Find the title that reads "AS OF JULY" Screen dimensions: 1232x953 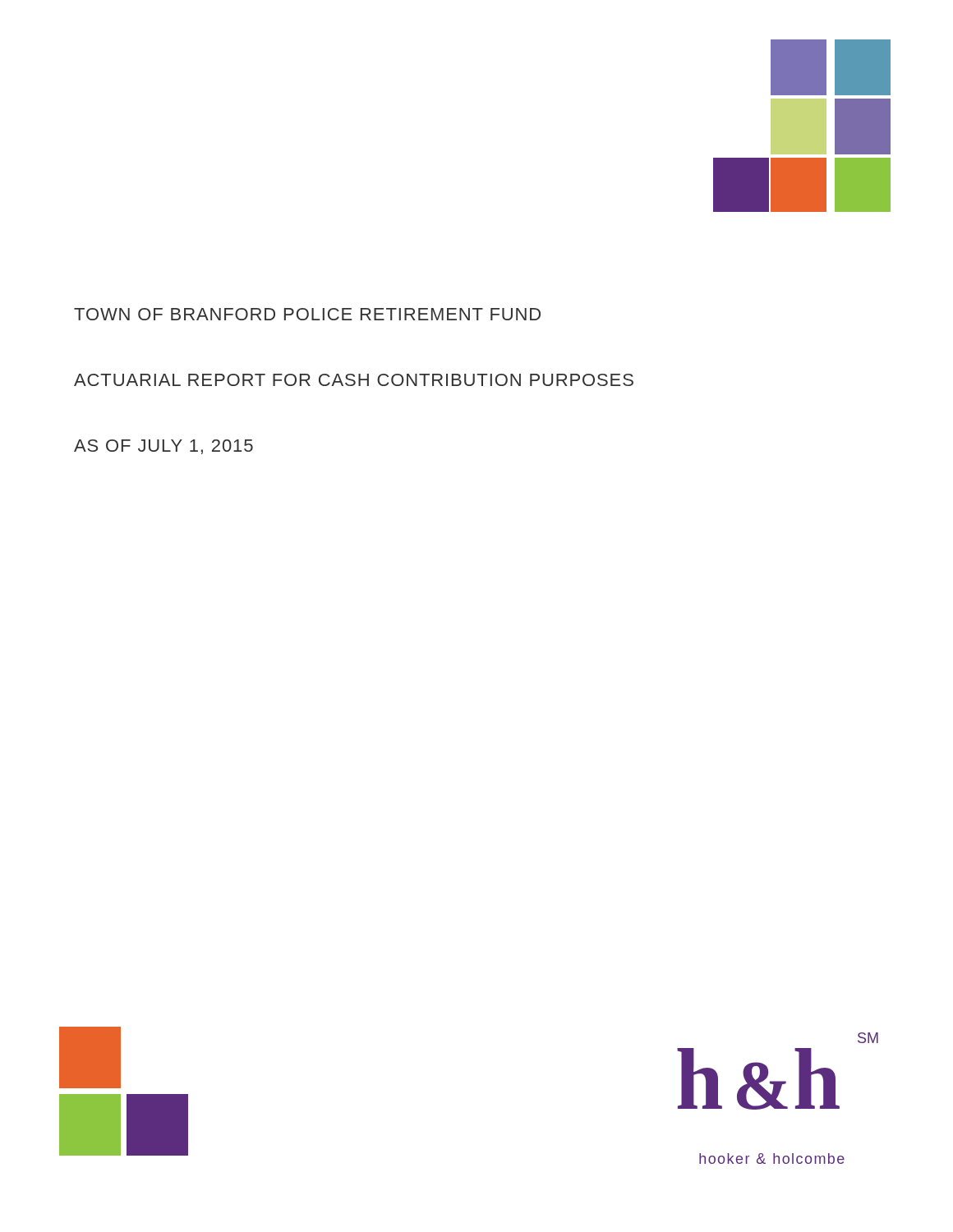pyautogui.click(x=164, y=446)
